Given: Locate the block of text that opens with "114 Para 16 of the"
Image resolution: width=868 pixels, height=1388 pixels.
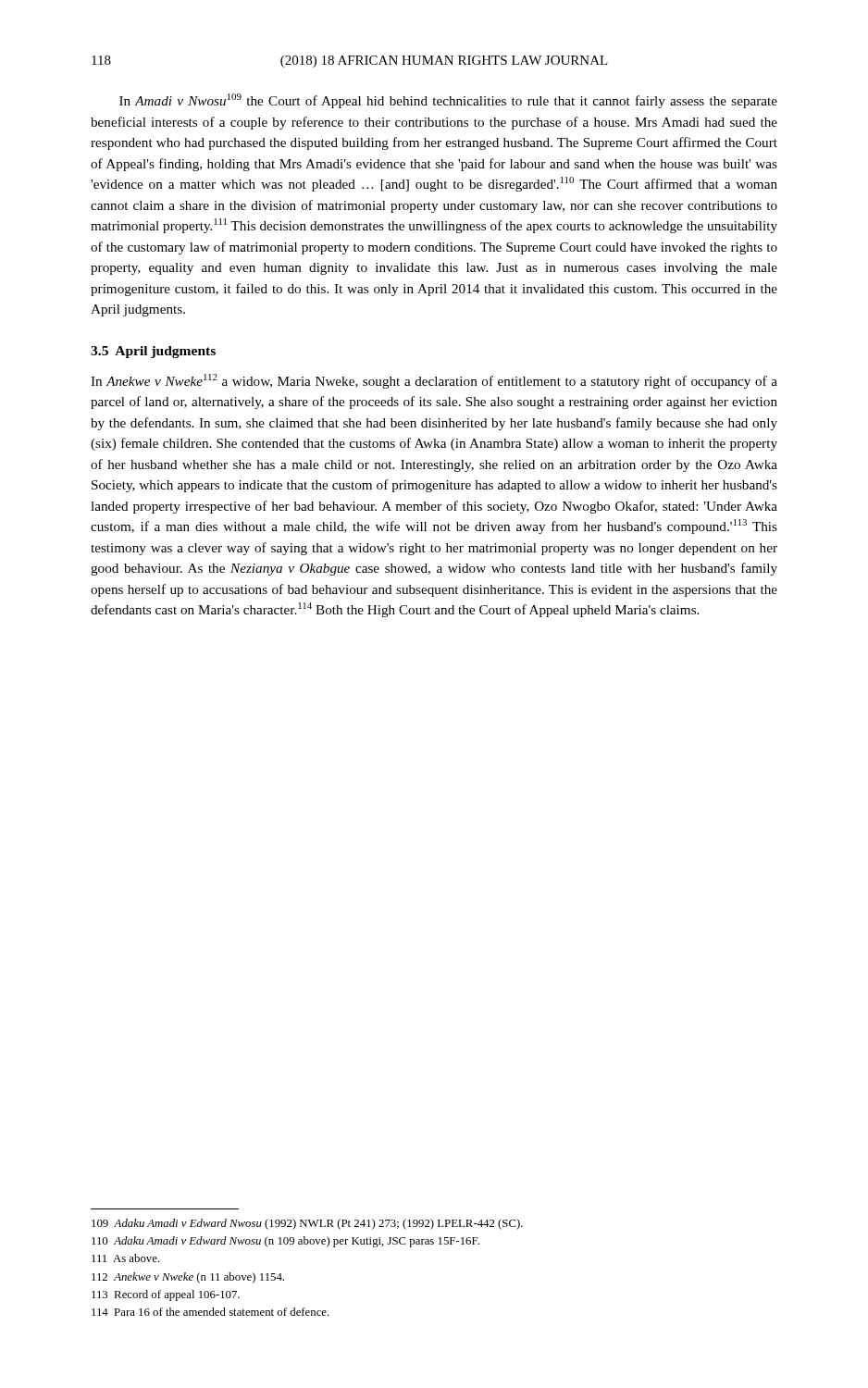Looking at the screenshot, I should (x=210, y=1312).
